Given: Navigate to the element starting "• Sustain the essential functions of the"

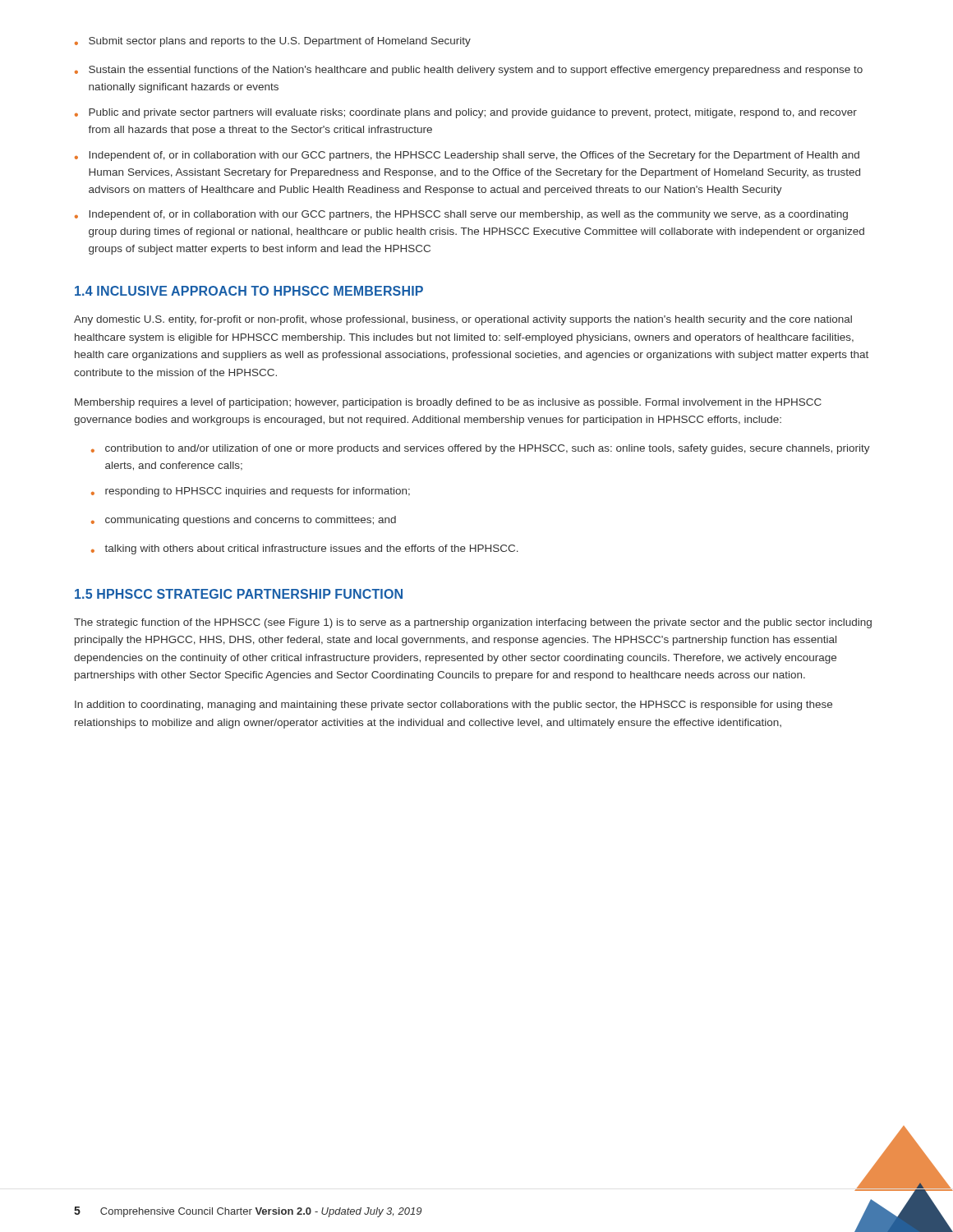Looking at the screenshot, I should (x=476, y=79).
